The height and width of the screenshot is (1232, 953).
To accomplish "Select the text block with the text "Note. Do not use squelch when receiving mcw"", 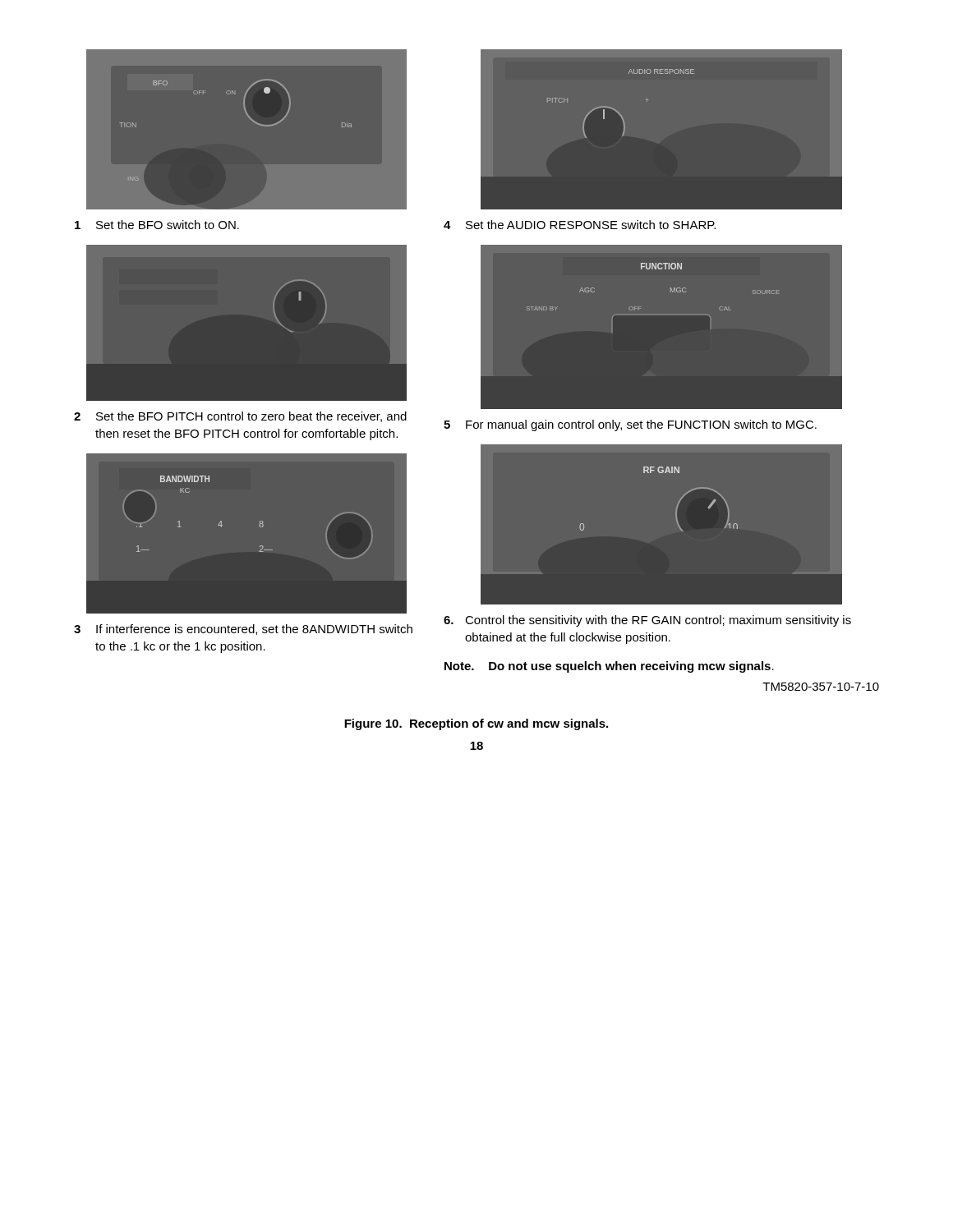I will click(609, 666).
